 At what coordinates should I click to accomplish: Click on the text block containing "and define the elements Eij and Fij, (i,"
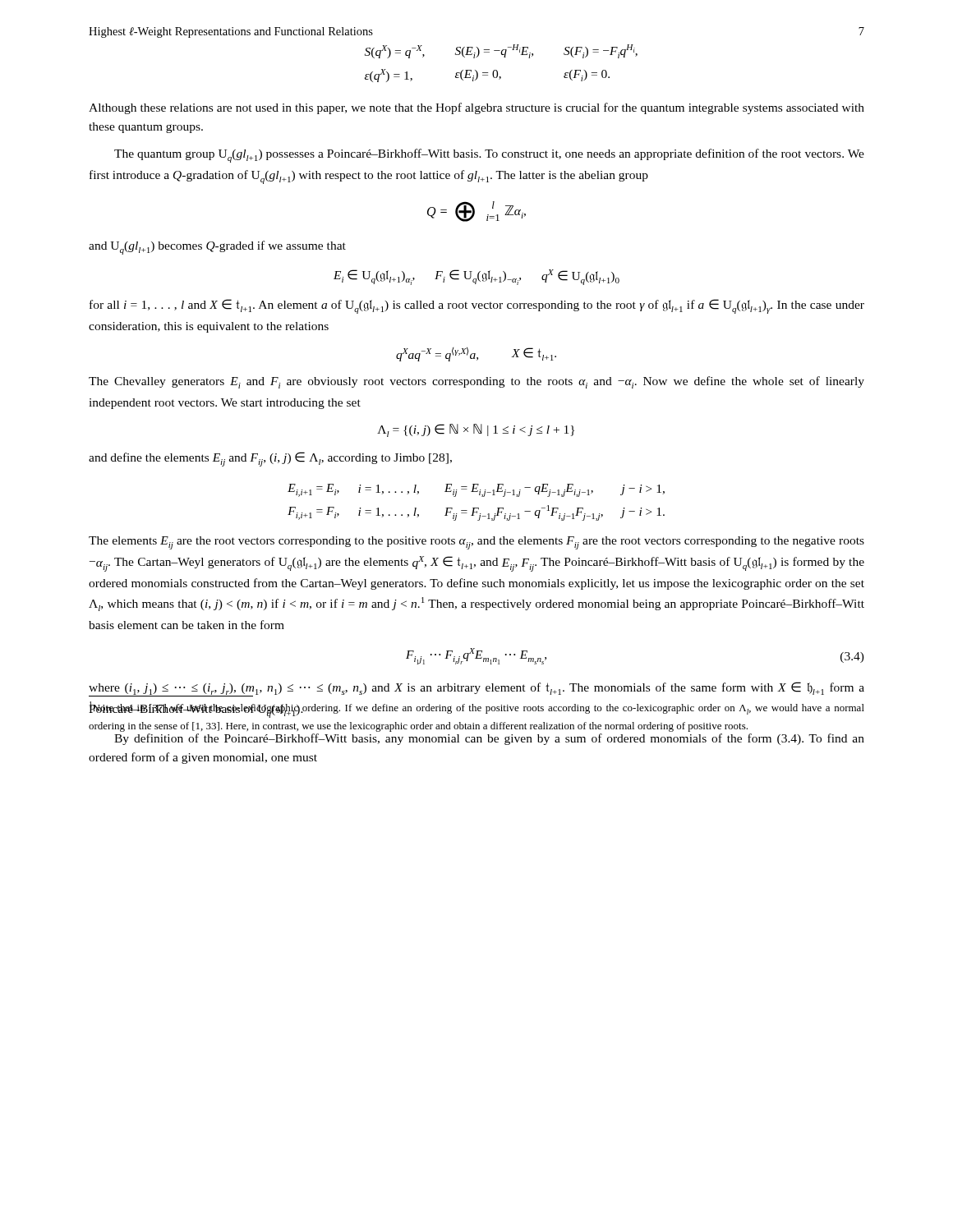(271, 458)
